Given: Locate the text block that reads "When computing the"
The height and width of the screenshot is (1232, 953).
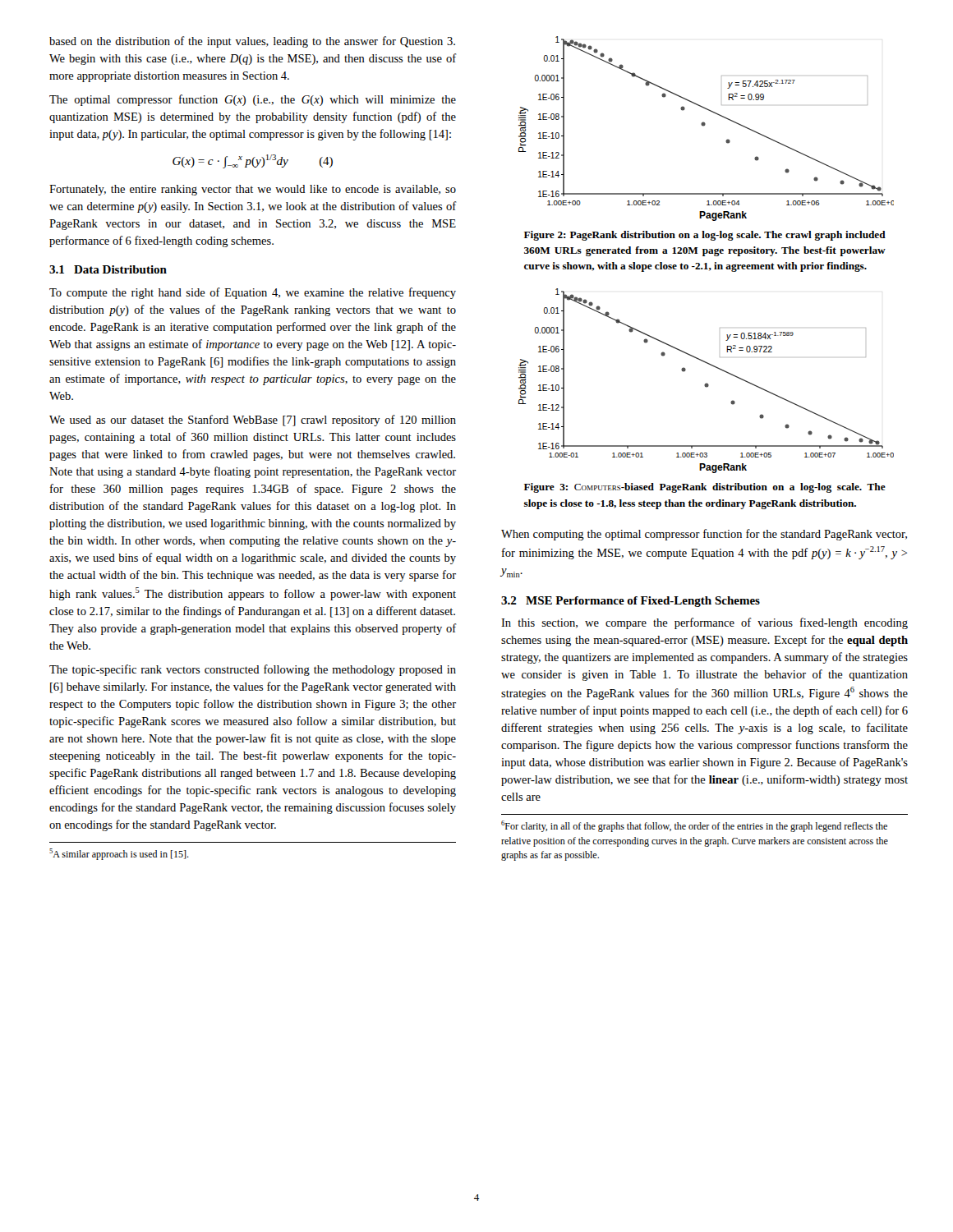Looking at the screenshot, I should pyautogui.click(x=705, y=553).
